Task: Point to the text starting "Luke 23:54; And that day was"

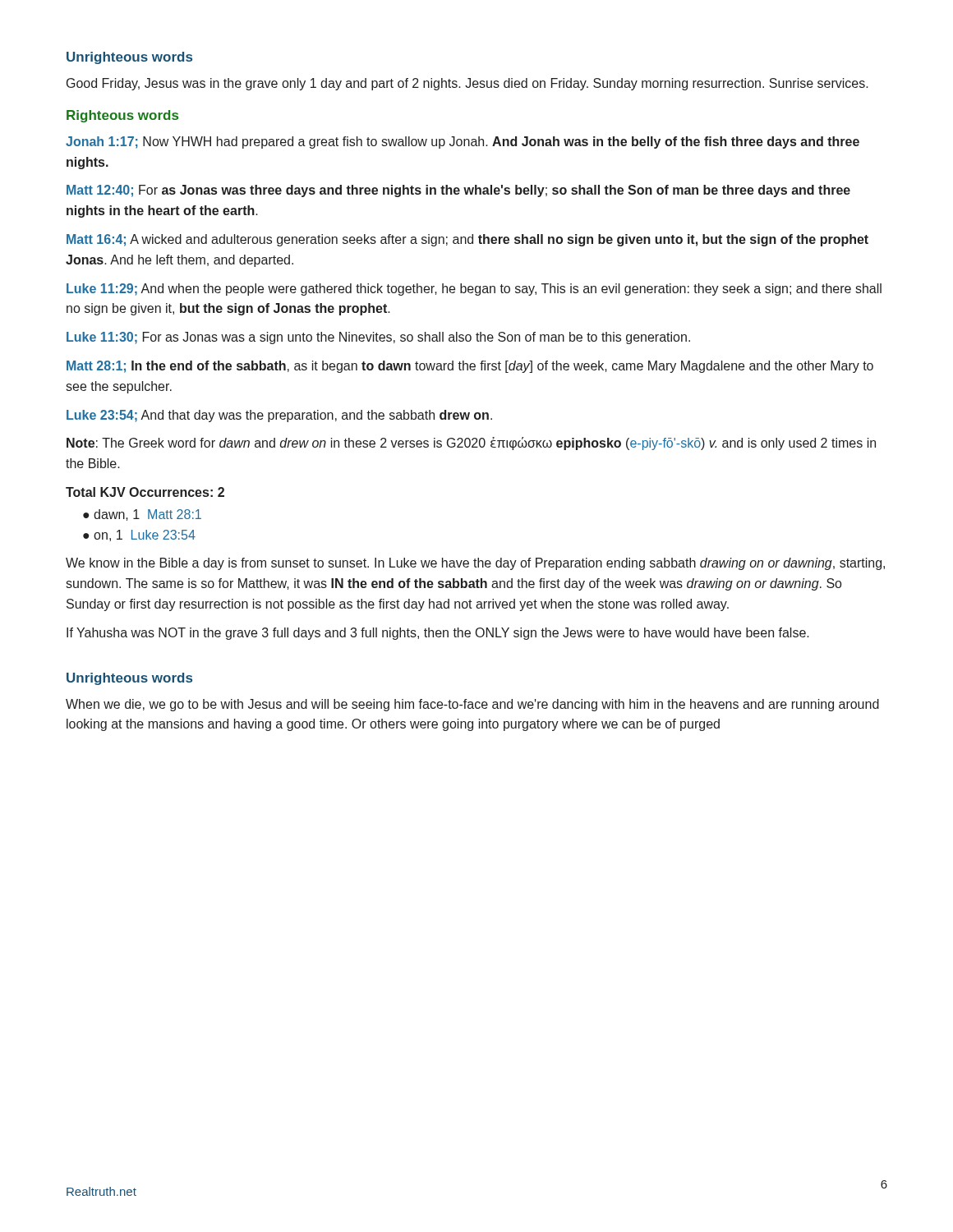Action: (476, 416)
